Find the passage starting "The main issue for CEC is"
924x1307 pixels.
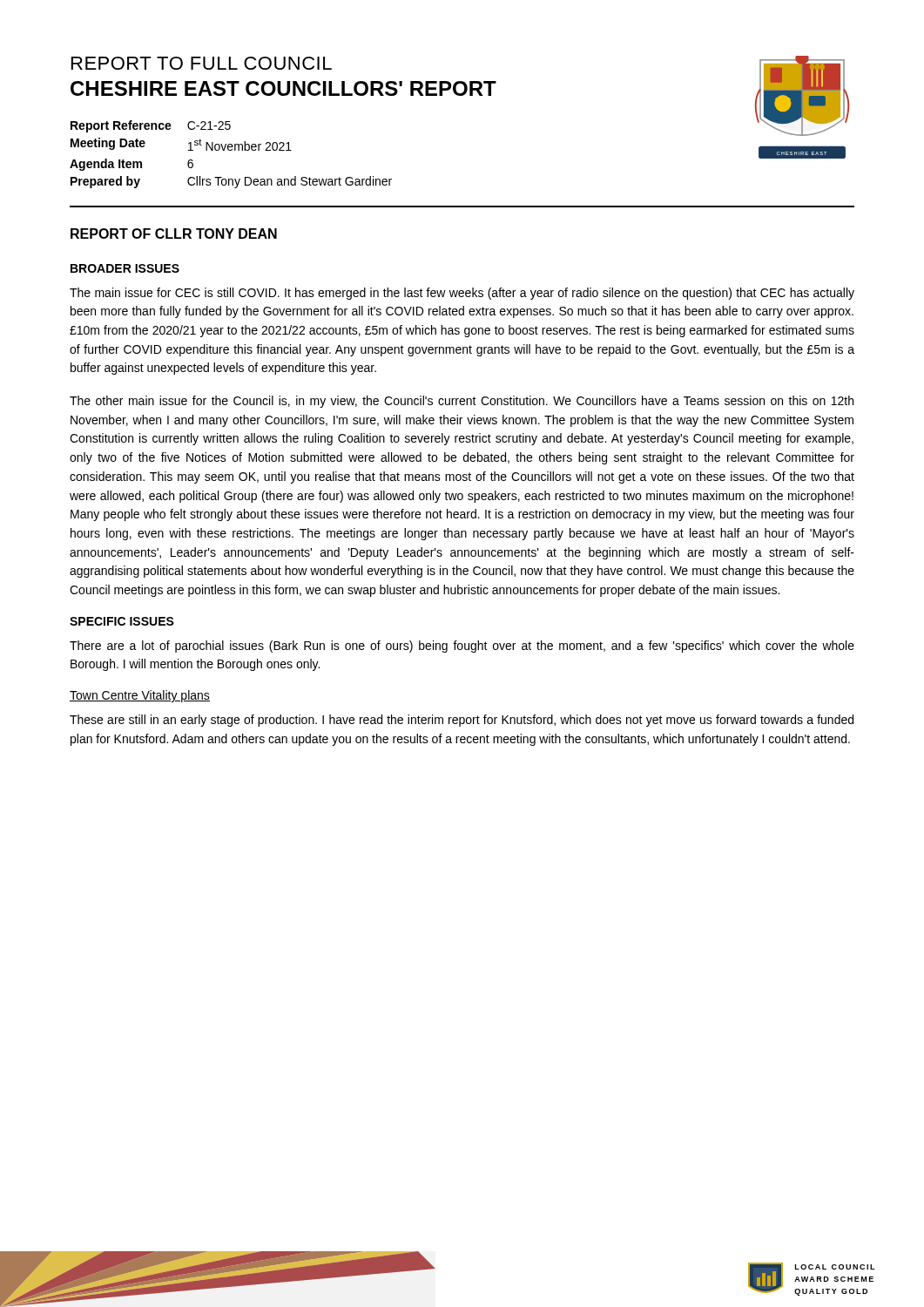click(462, 331)
